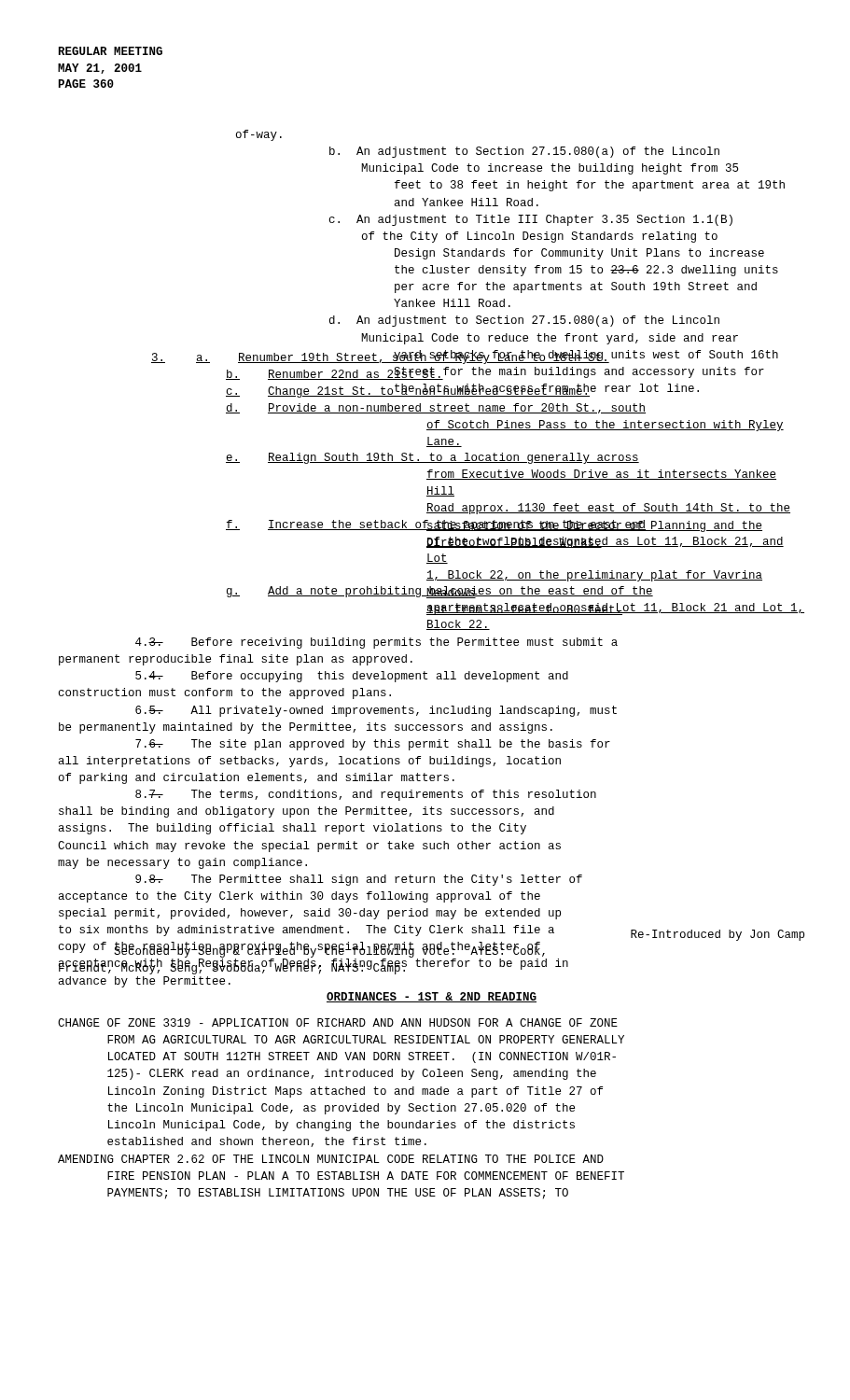
Task: Find the list item that says "g. Add a note prohibiting balconies on"
Action: click(432, 609)
